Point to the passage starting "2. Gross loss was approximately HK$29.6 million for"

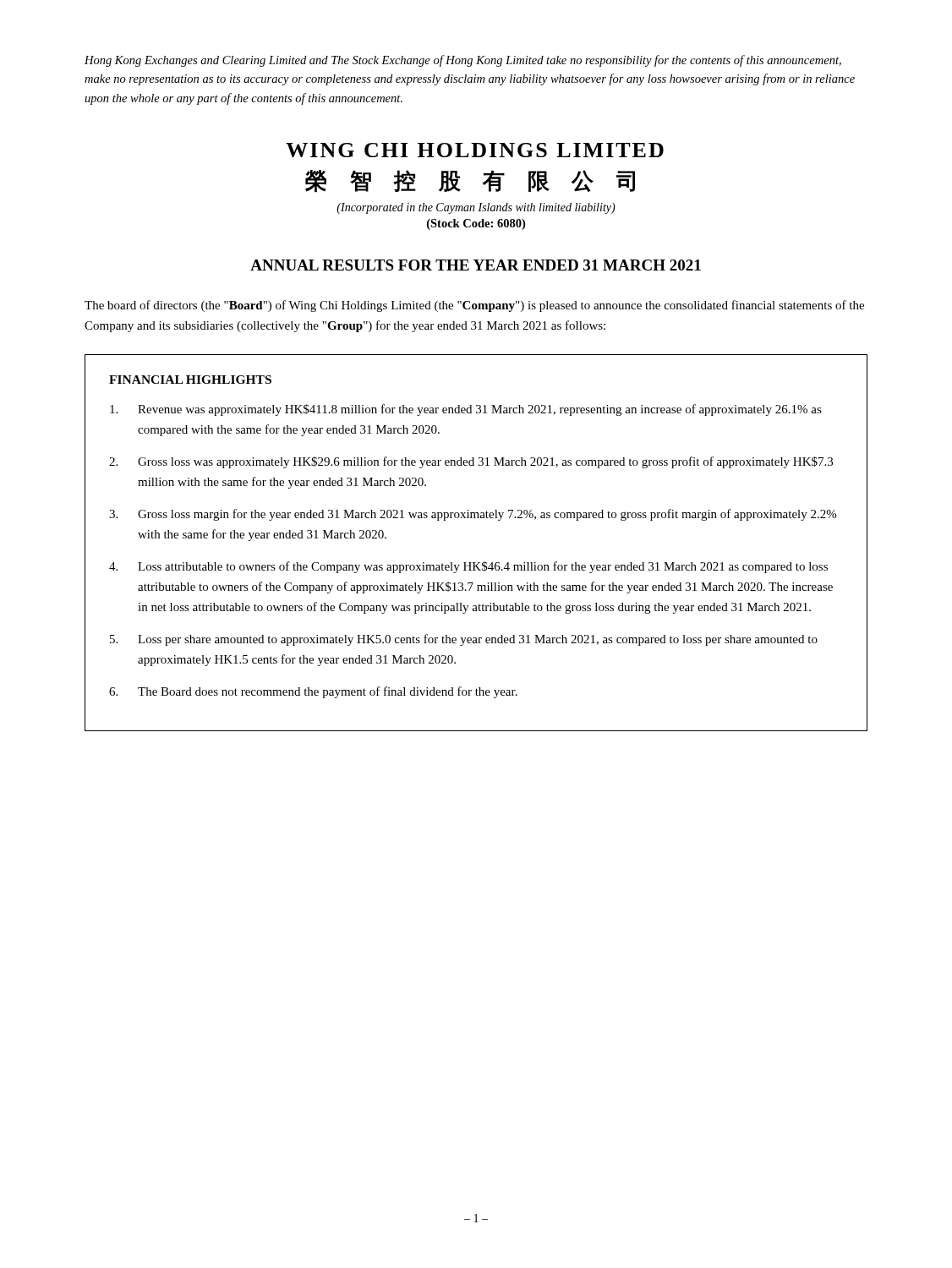[x=476, y=472]
